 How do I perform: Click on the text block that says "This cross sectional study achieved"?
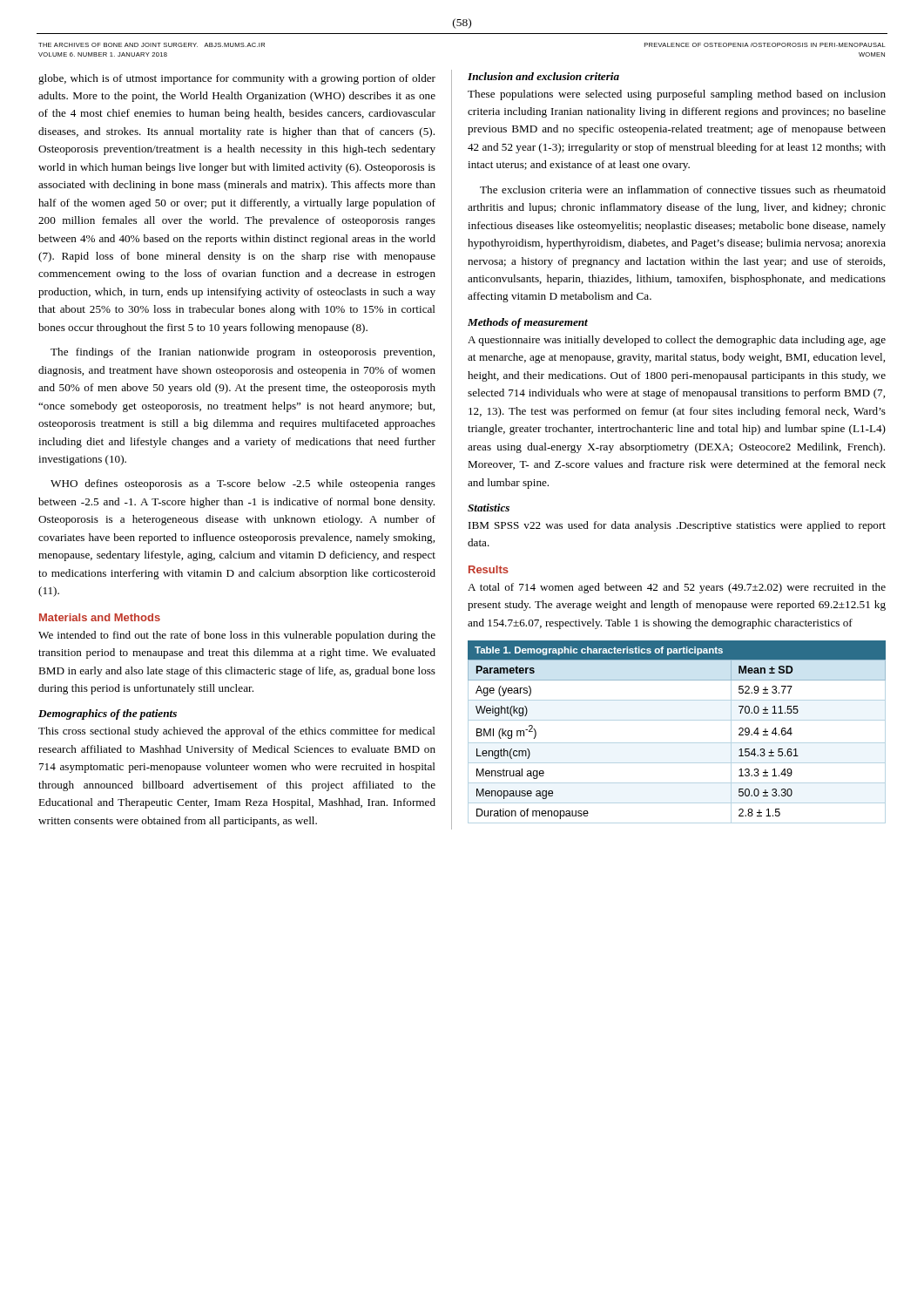pos(237,776)
